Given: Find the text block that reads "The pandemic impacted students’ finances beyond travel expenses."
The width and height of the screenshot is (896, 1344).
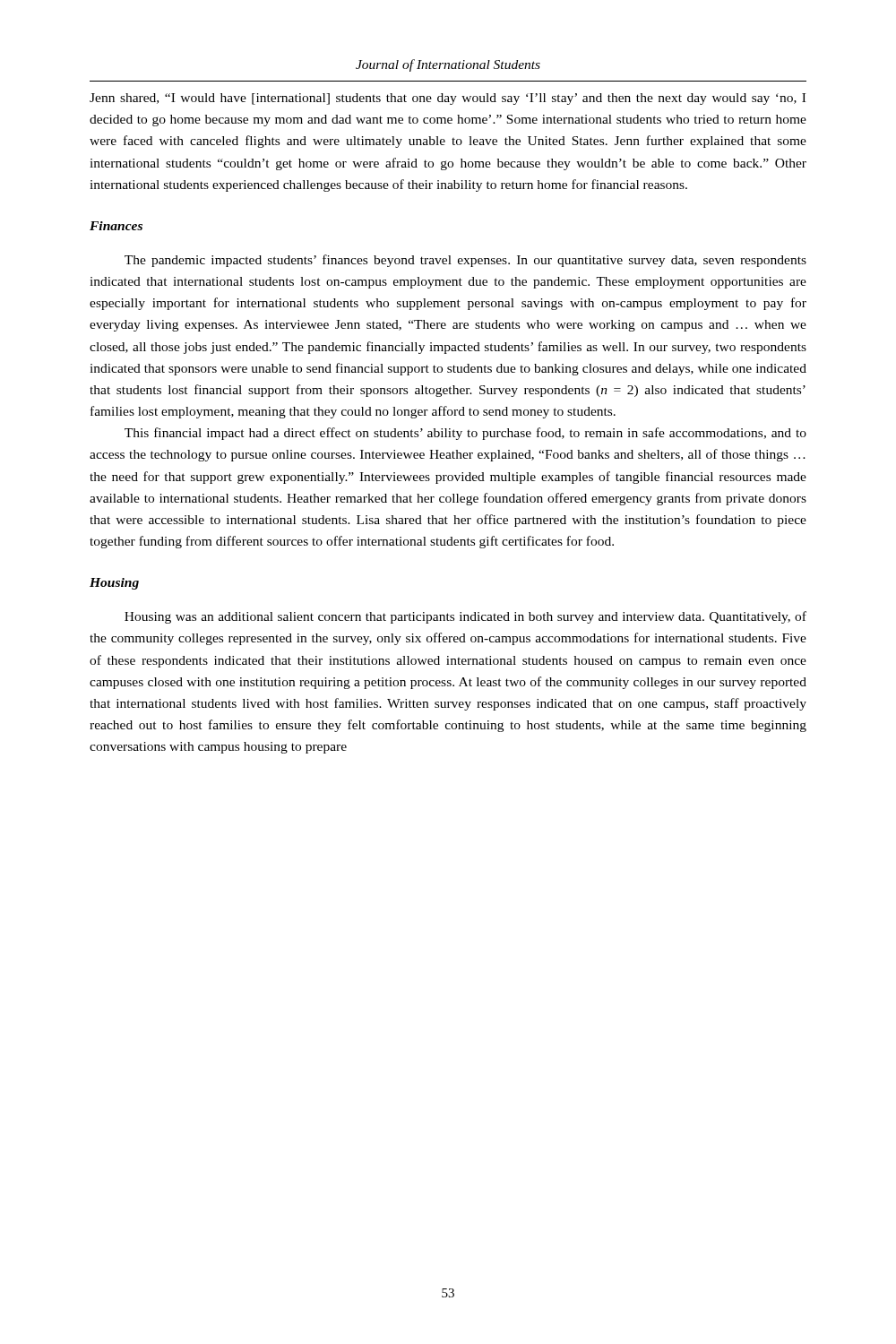Looking at the screenshot, I should point(448,401).
